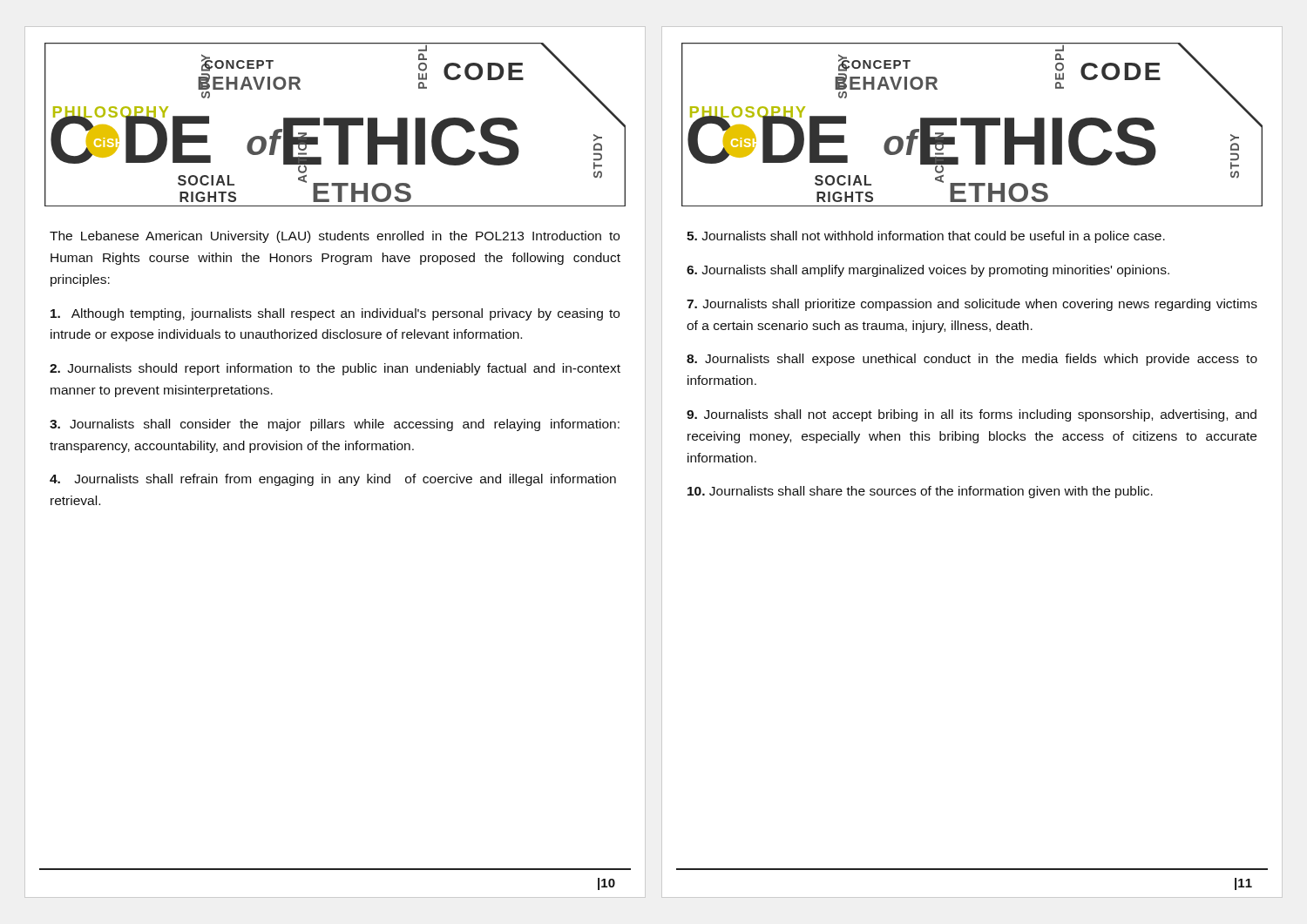Image resolution: width=1307 pixels, height=924 pixels.
Task: Click the passage that begins "9. Journalists shall not accept bribing in all"
Action: pos(972,436)
